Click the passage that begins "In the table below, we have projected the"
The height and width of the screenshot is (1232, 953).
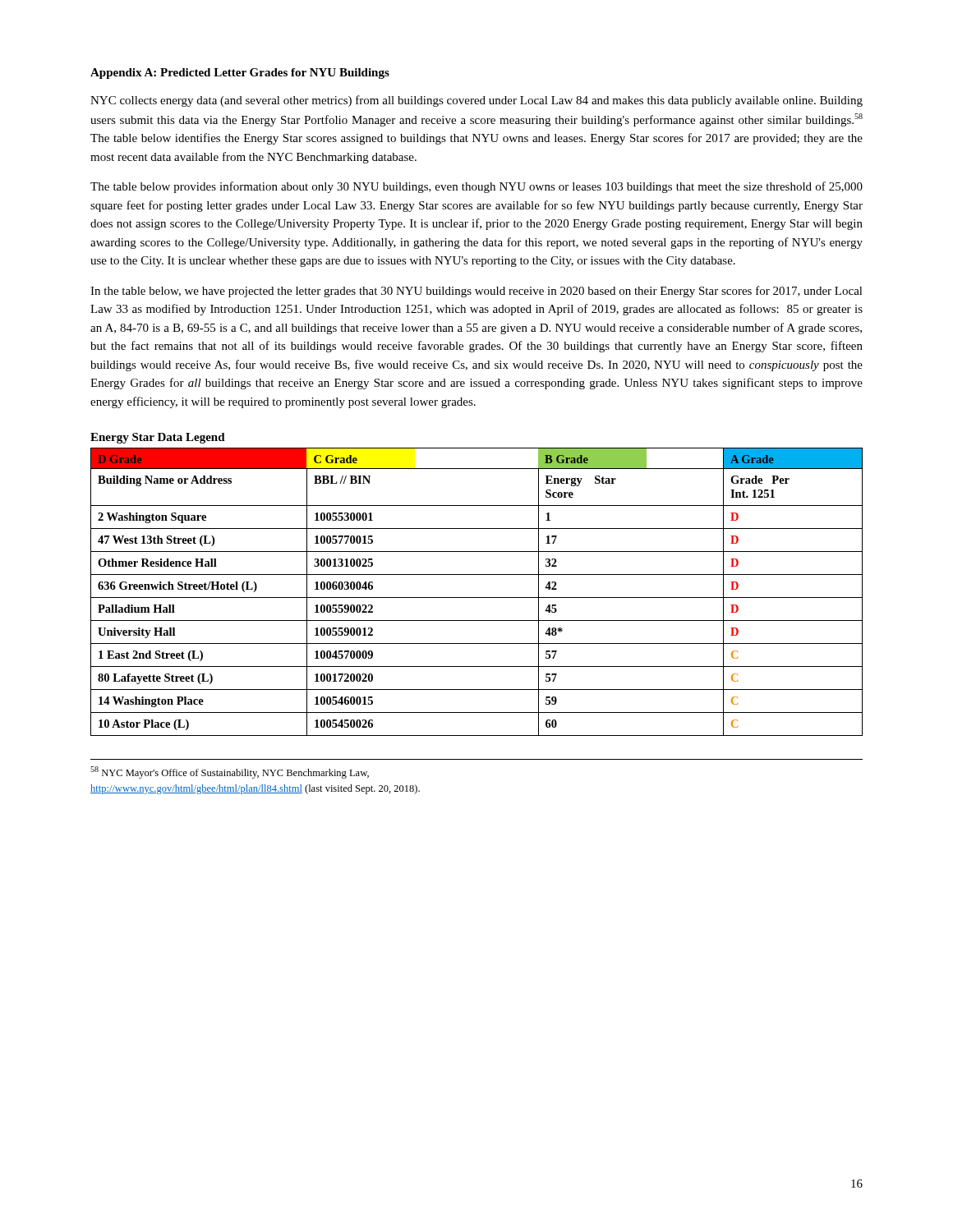(476, 346)
